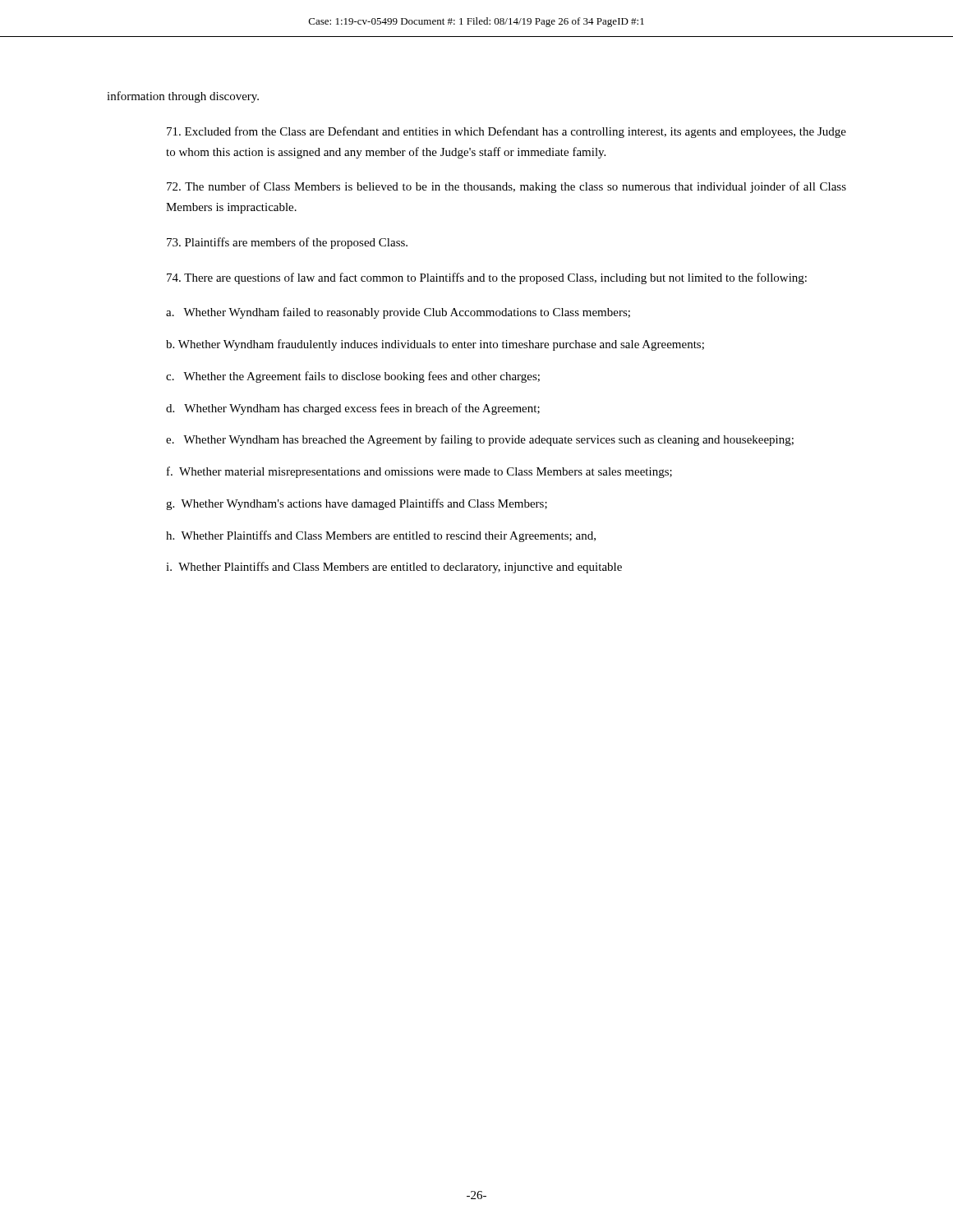Select the region starting "c. Whether the Agreement fails to"
The image size is (953, 1232).
[353, 376]
